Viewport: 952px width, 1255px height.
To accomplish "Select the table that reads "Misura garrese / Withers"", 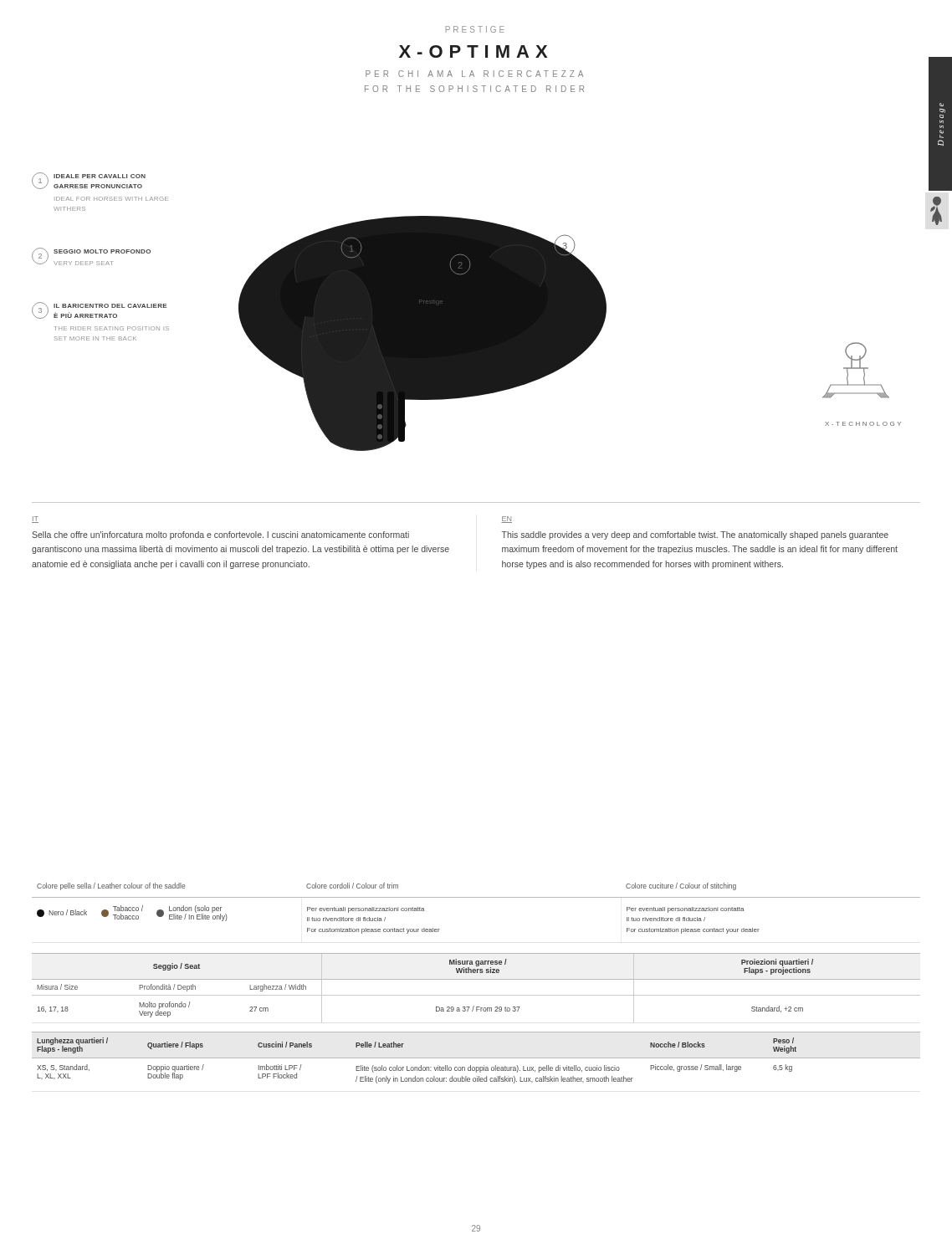I will pyautogui.click(x=476, y=988).
